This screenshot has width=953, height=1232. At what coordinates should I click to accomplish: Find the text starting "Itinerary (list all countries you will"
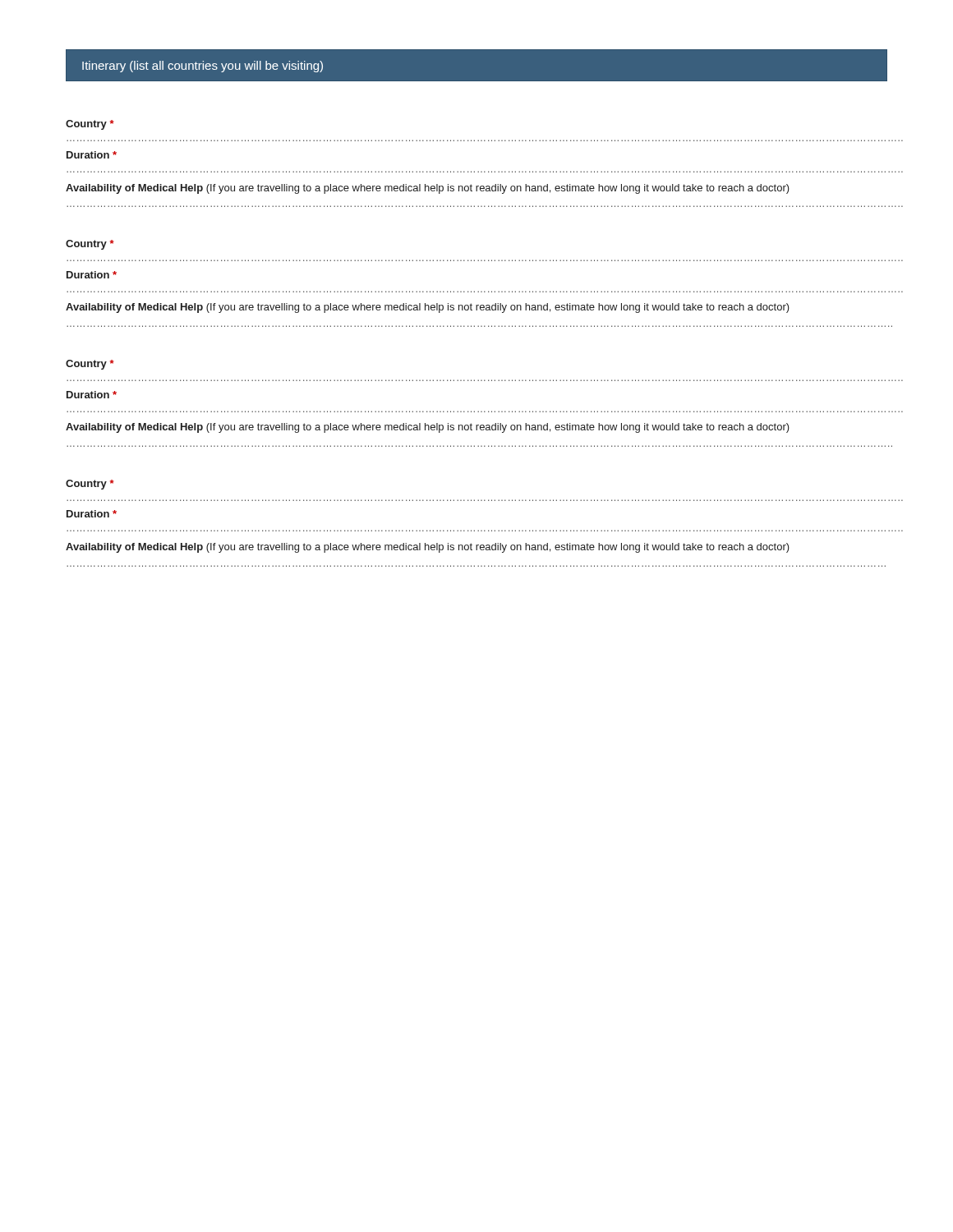(x=203, y=65)
